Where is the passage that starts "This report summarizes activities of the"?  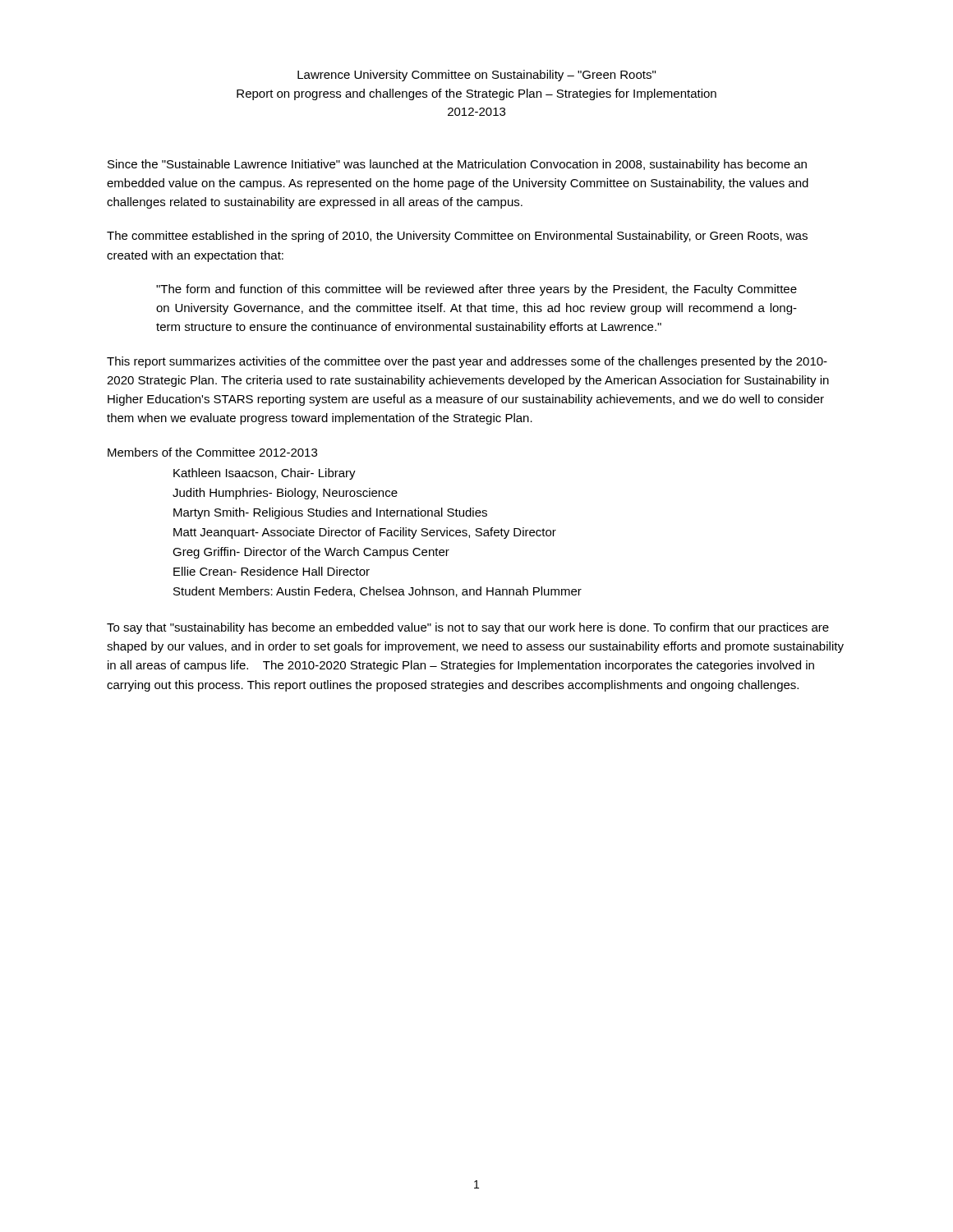(x=468, y=389)
